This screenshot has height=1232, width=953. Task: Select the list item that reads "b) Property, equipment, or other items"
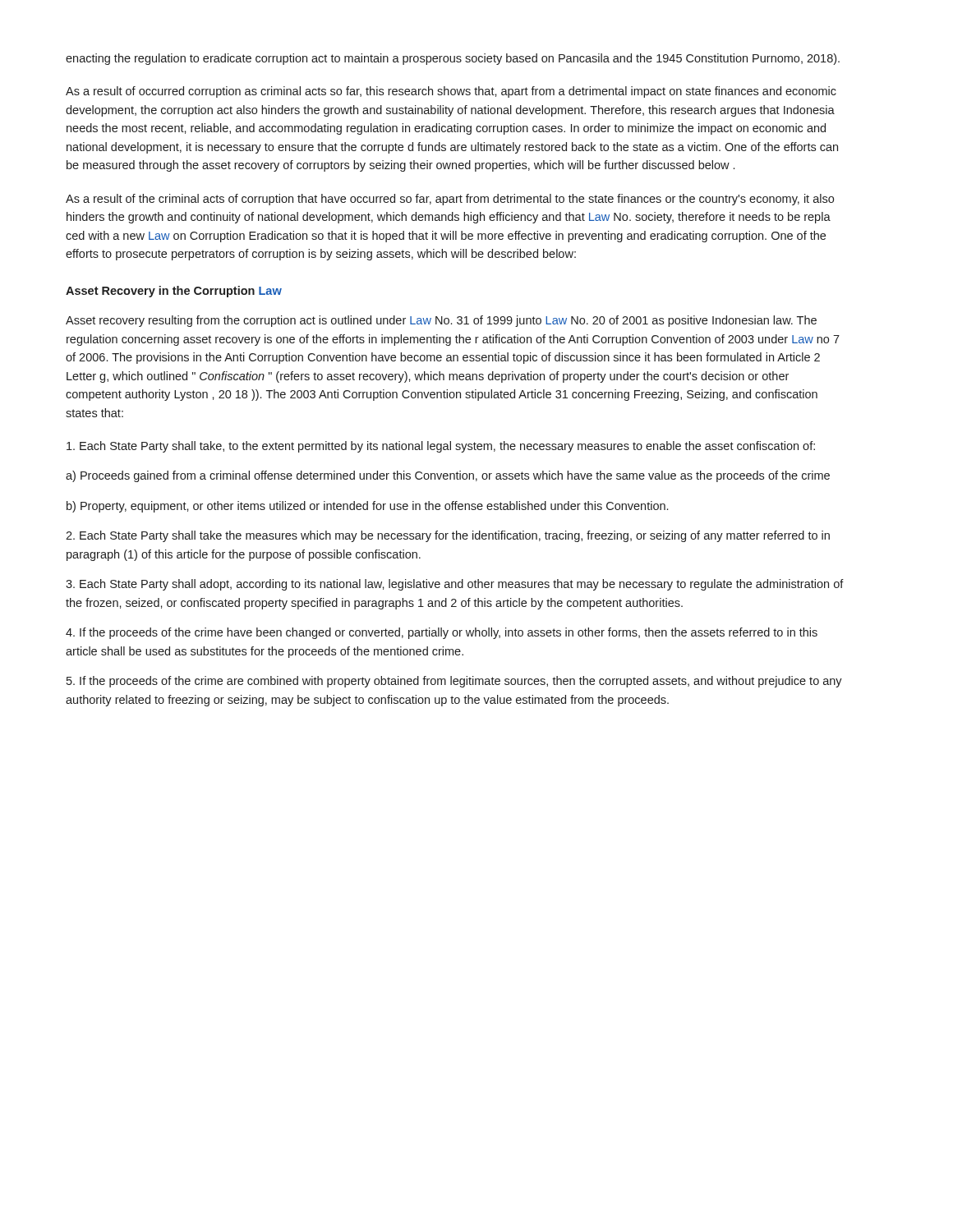(367, 506)
